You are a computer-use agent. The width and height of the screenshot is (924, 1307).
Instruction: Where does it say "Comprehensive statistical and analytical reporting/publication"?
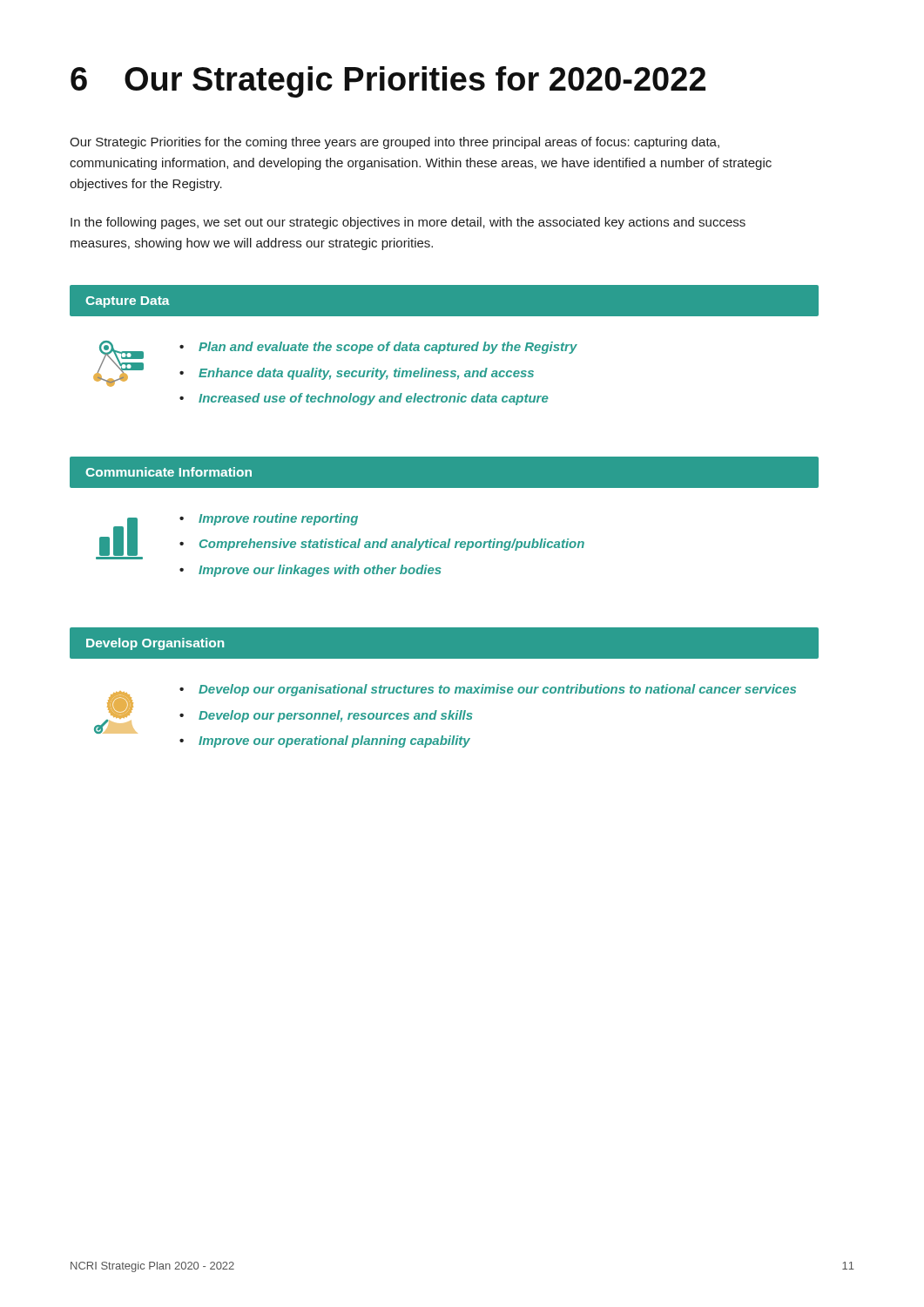pyautogui.click(x=392, y=543)
